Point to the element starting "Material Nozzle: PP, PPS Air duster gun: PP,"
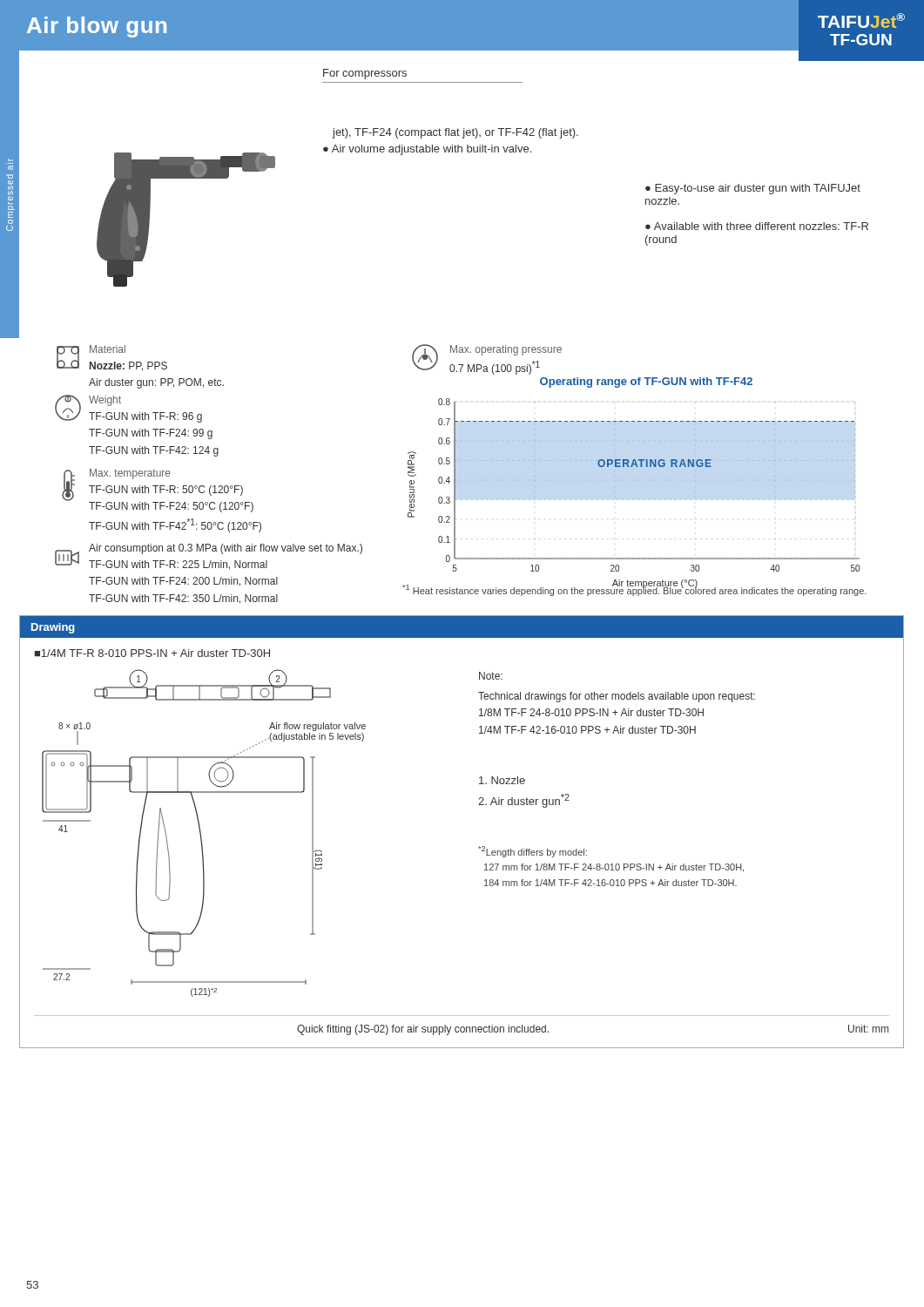 click(x=140, y=367)
